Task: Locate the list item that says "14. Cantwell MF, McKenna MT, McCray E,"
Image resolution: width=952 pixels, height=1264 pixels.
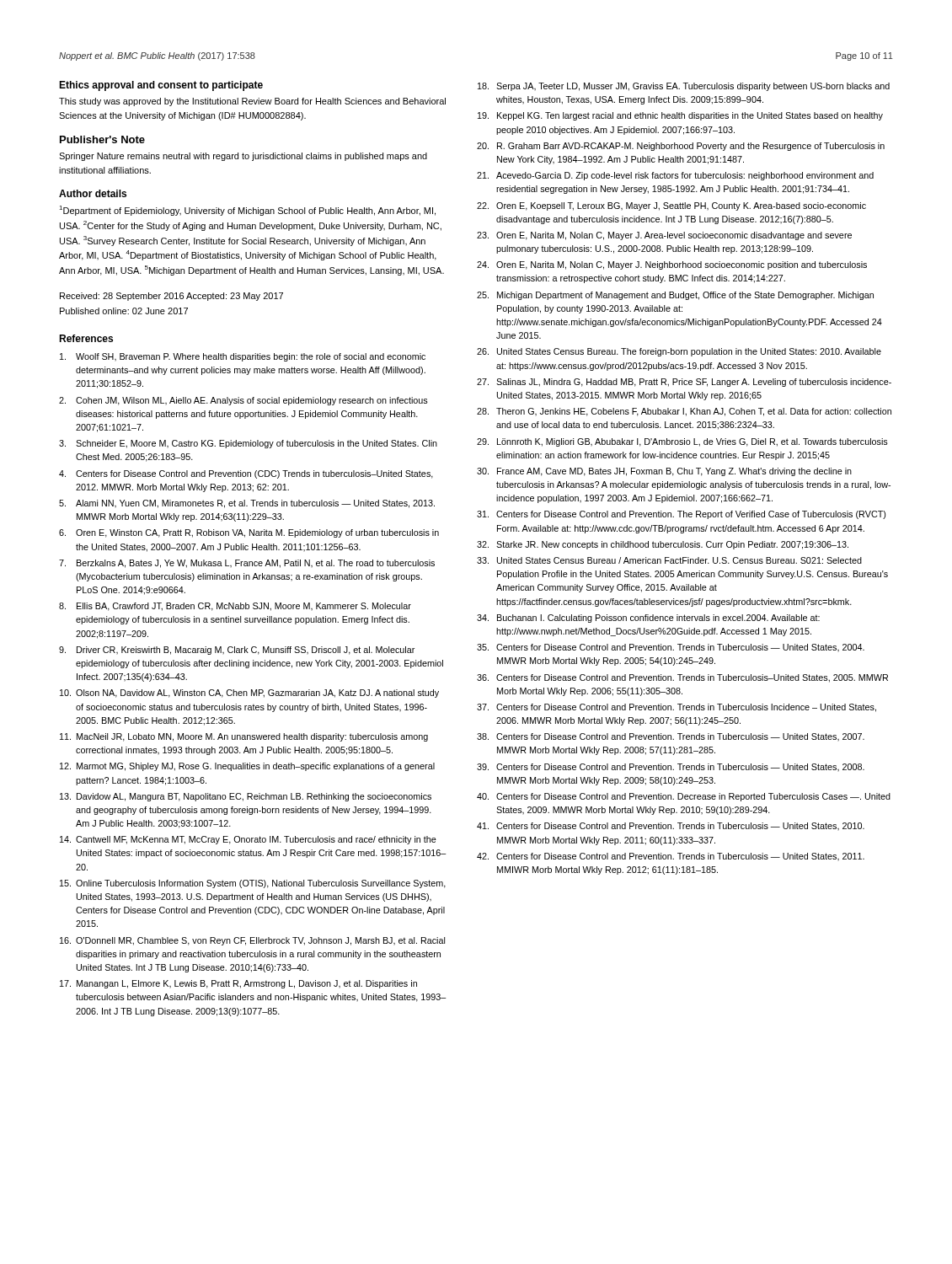Action: coord(253,853)
